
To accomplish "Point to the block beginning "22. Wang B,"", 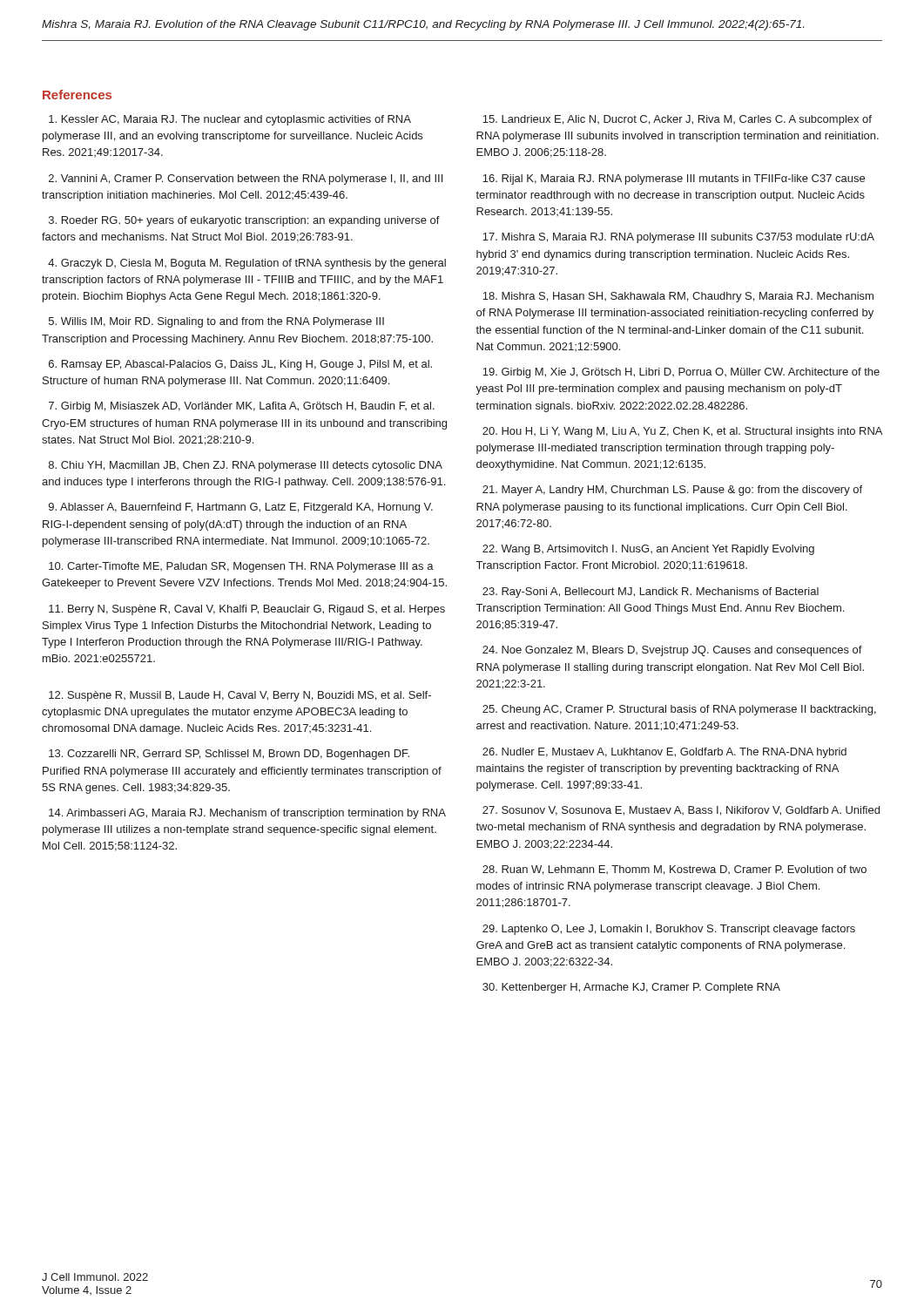I will (645, 557).
